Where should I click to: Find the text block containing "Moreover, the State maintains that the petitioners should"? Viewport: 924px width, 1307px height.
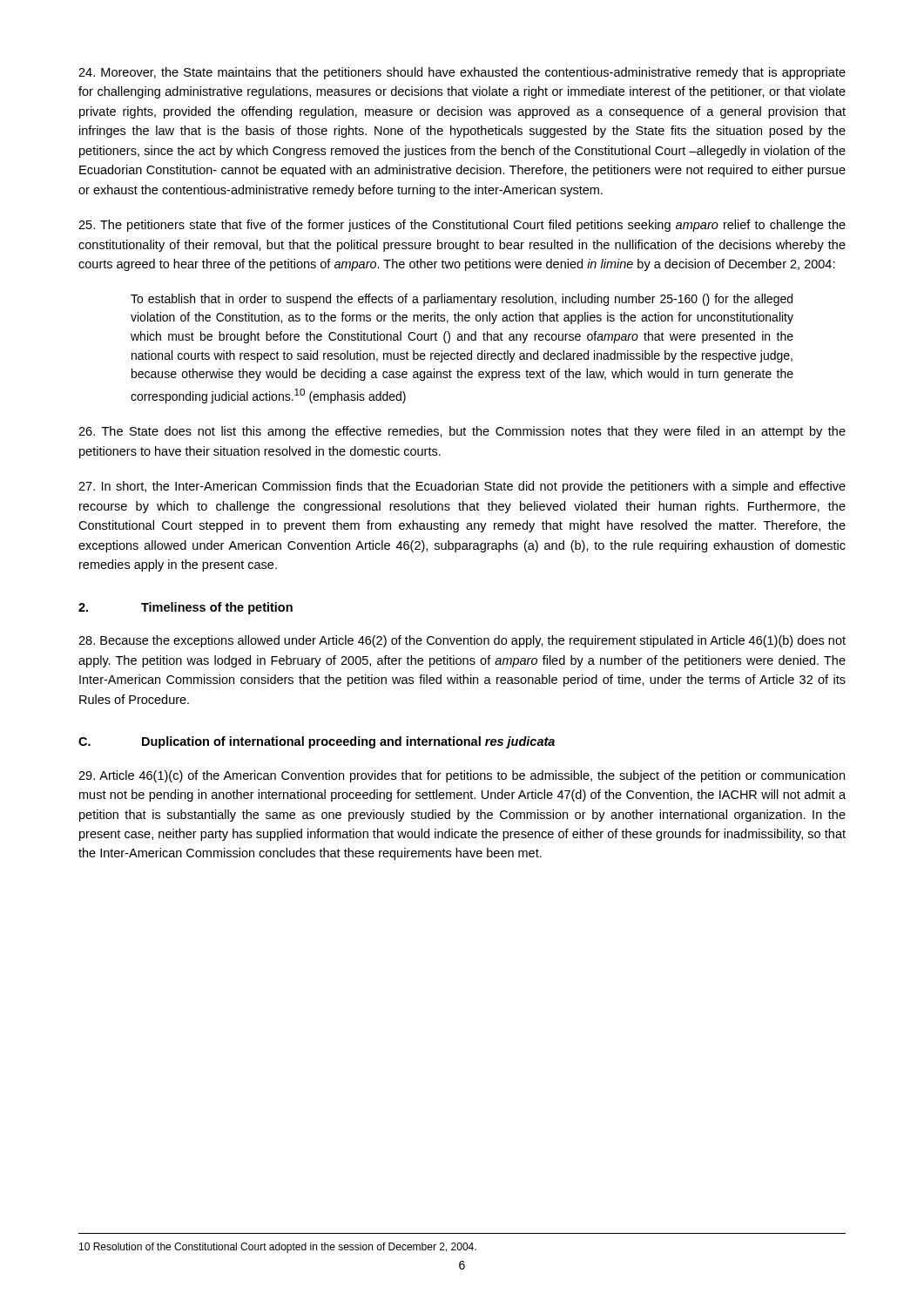point(462,131)
